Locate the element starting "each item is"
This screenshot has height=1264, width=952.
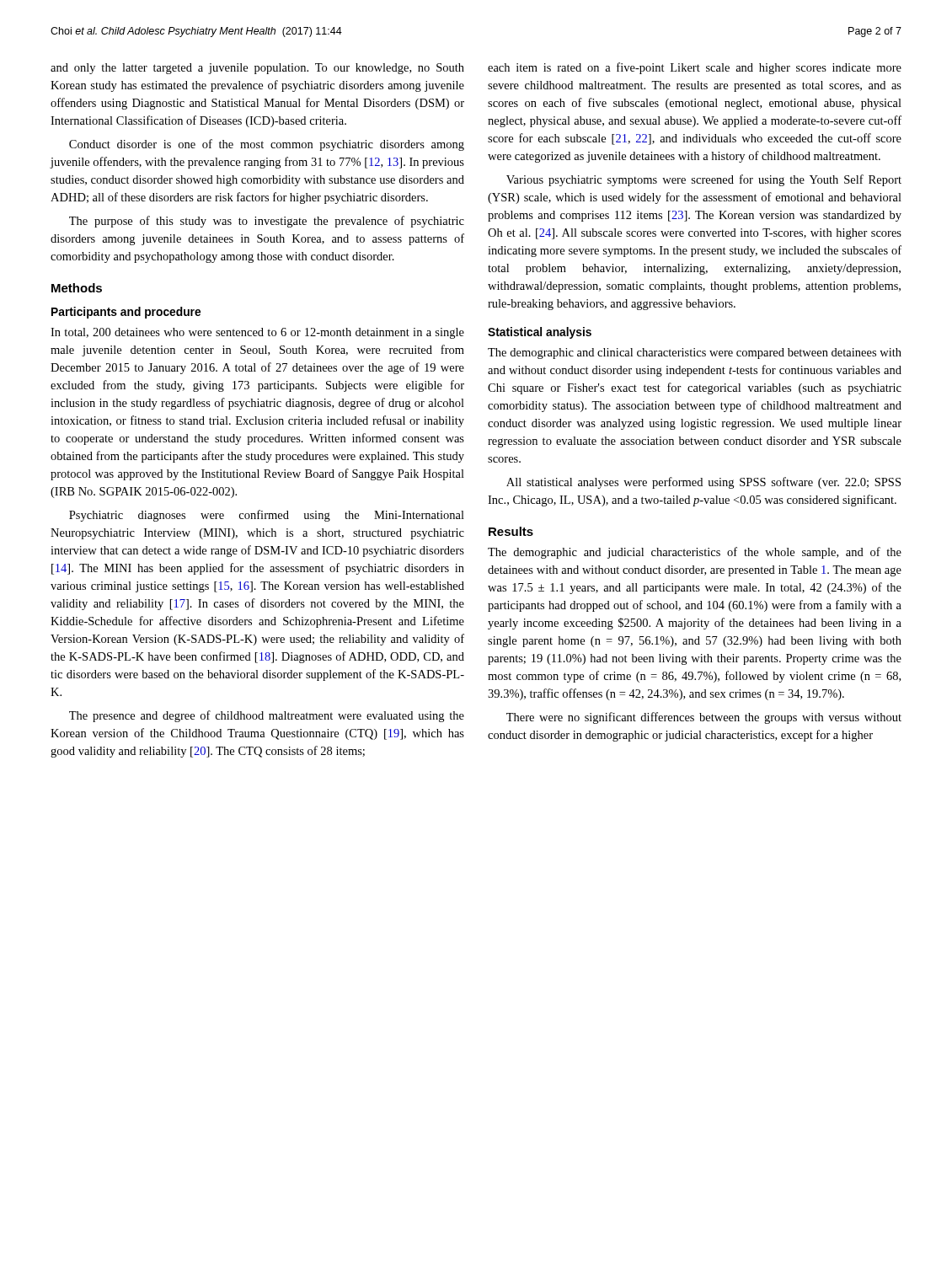click(x=695, y=112)
